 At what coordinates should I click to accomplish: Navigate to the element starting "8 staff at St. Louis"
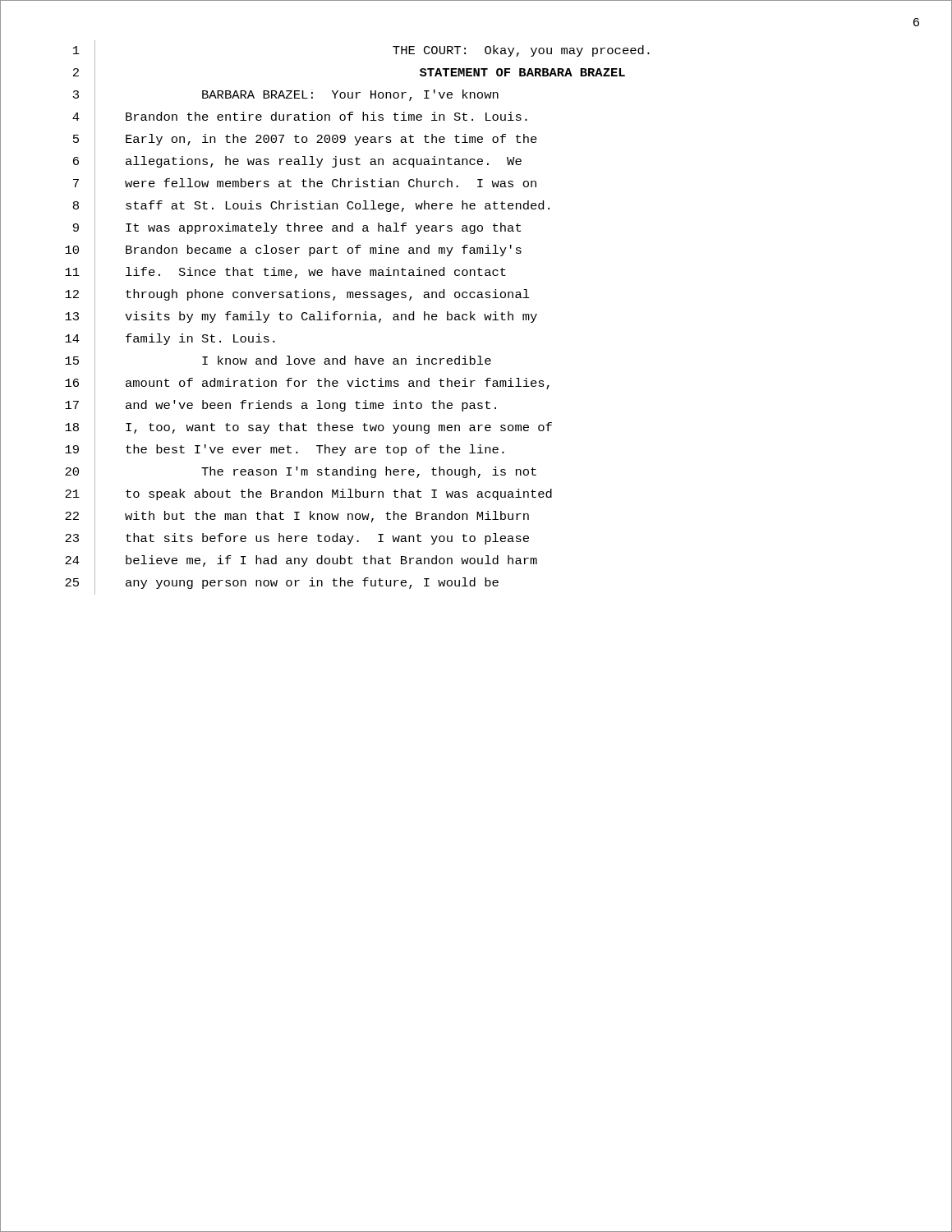coord(480,207)
